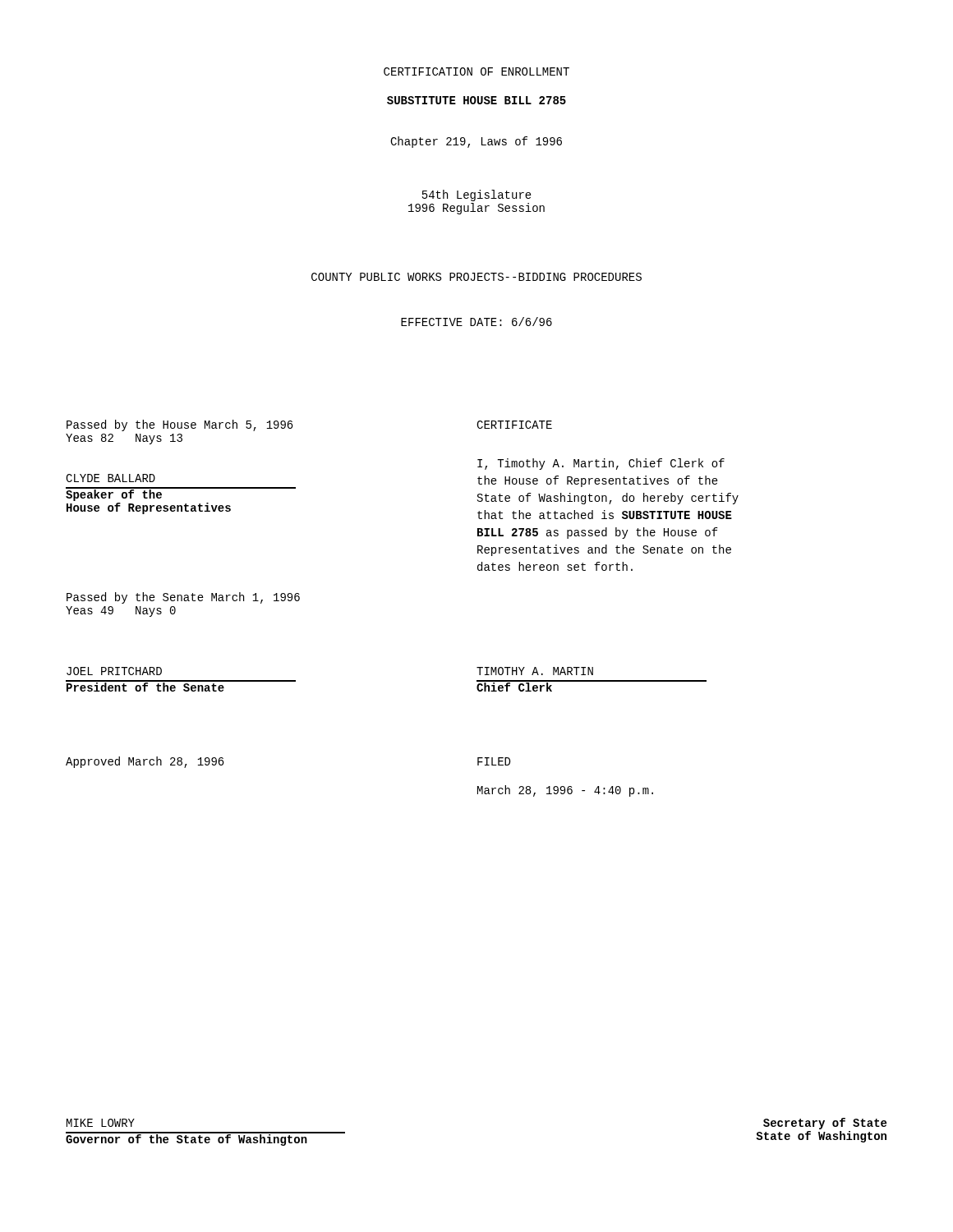Locate the text starting "MIKE LOWRY Governor of the State of"

click(255, 1132)
